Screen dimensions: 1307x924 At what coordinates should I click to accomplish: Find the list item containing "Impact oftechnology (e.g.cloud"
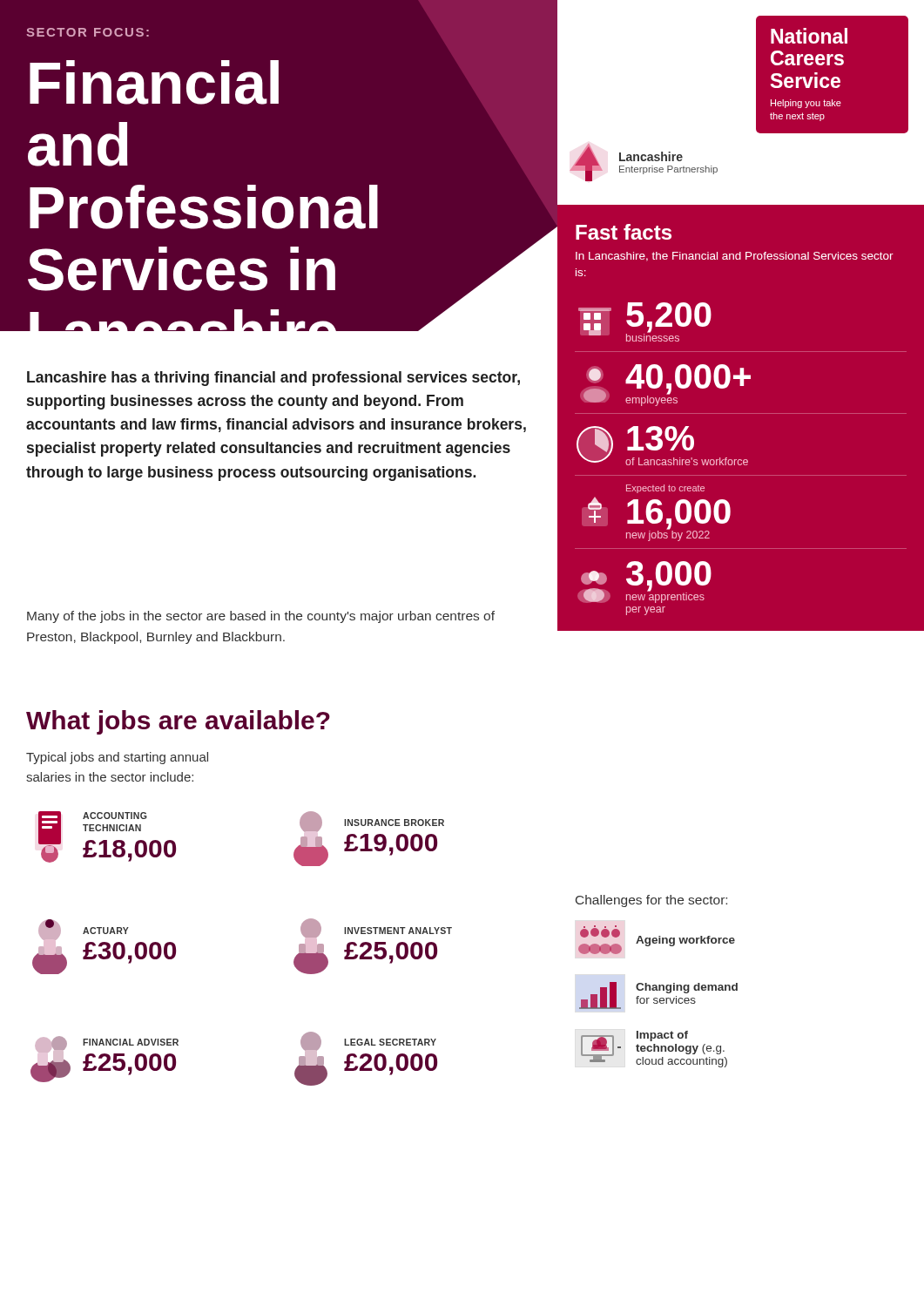click(x=651, y=1048)
